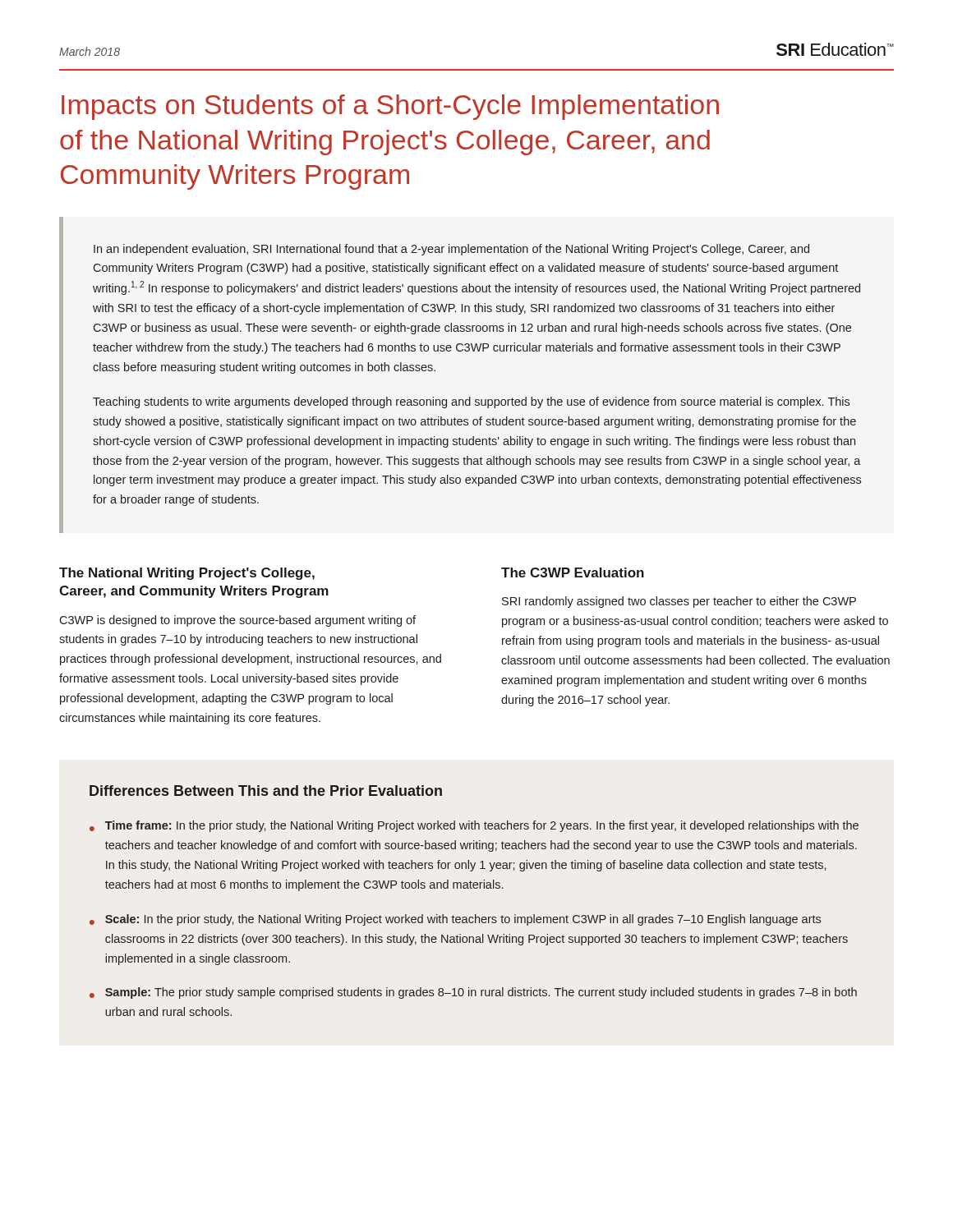Screen dimensions: 1232x953
Task: Find the text block starting "SRI randomly assigned two classes per teacher to"
Action: click(x=696, y=651)
